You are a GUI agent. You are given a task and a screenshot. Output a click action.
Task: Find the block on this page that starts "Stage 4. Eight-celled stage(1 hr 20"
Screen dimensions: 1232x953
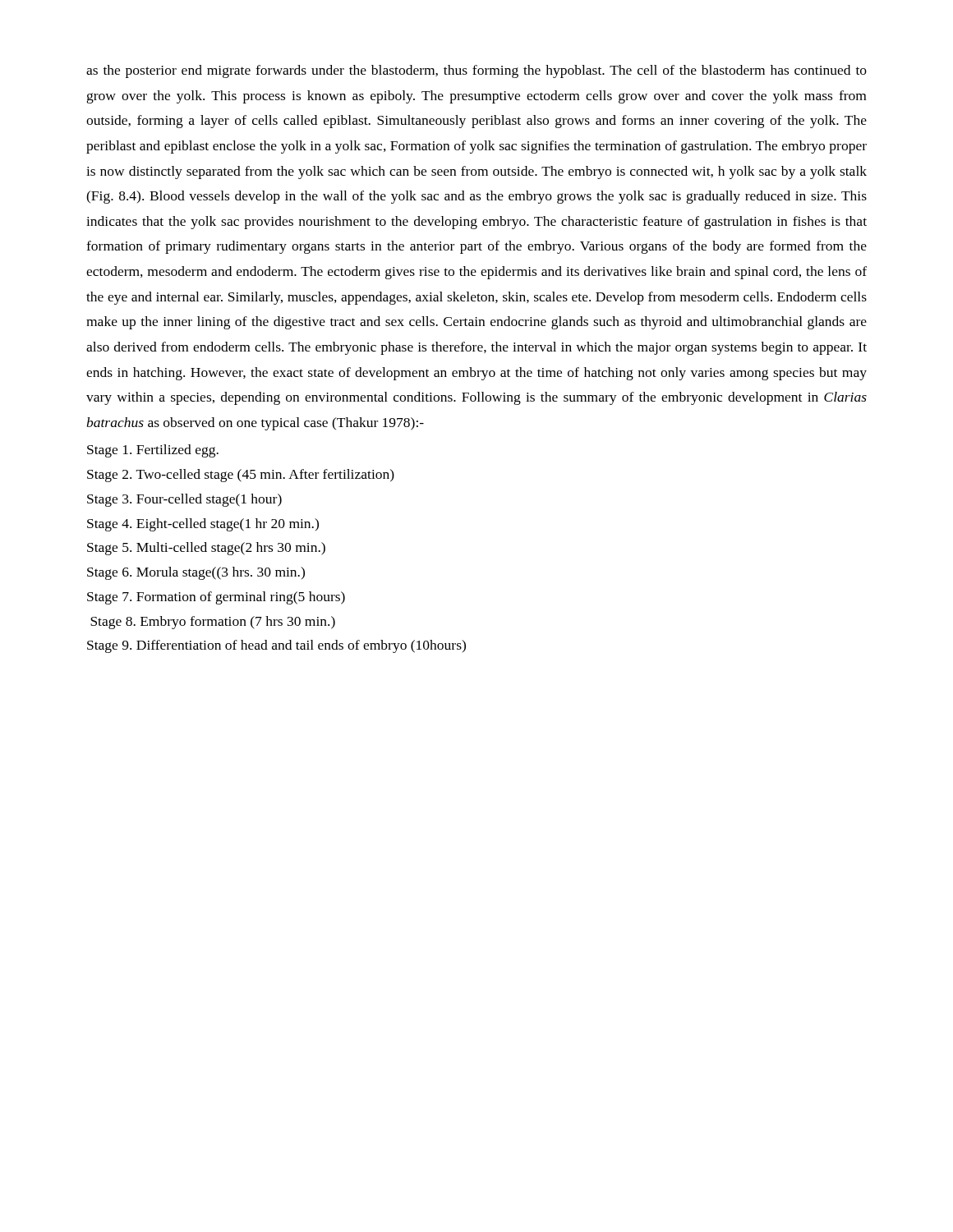pos(203,523)
